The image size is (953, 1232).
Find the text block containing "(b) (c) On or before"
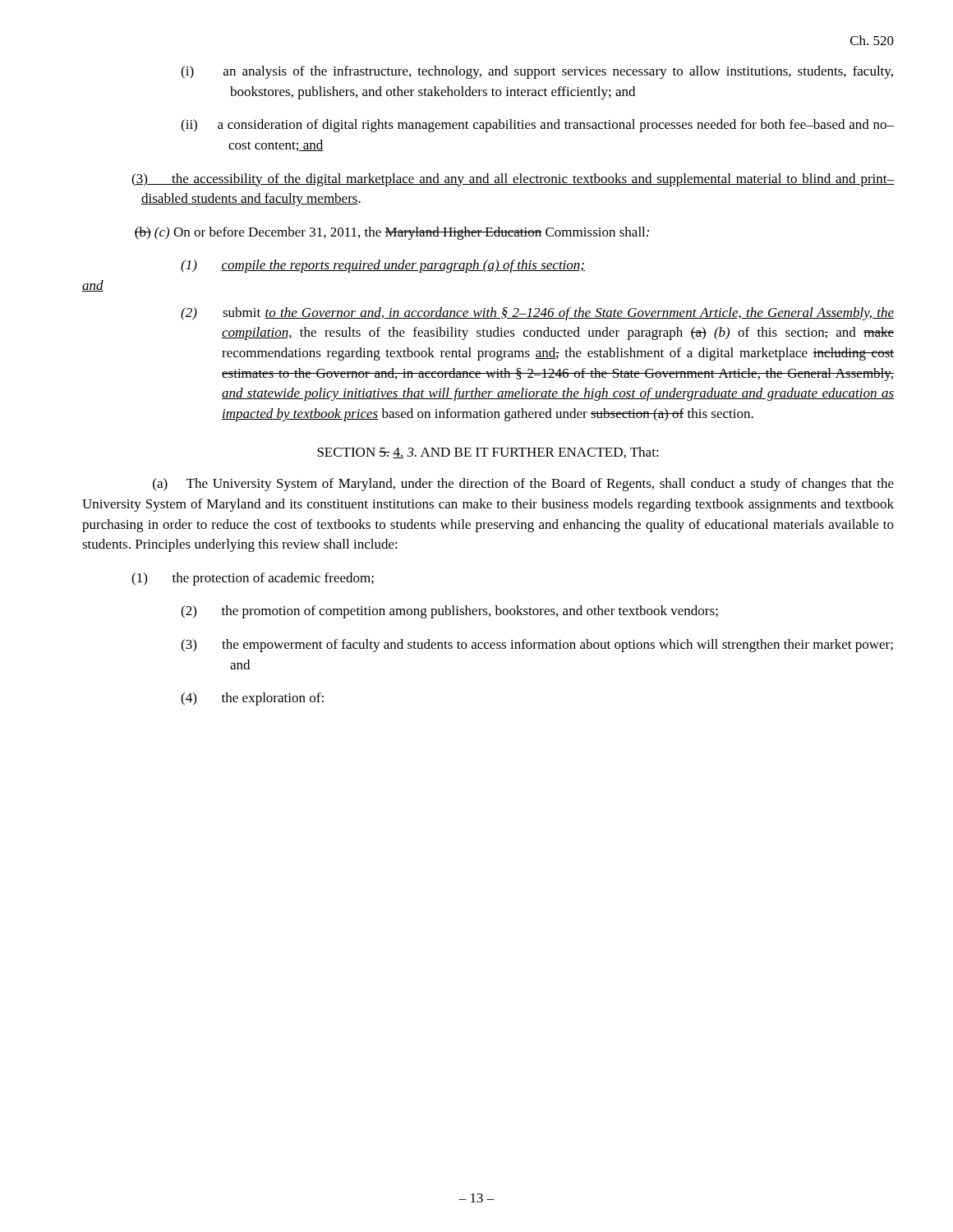pos(366,232)
